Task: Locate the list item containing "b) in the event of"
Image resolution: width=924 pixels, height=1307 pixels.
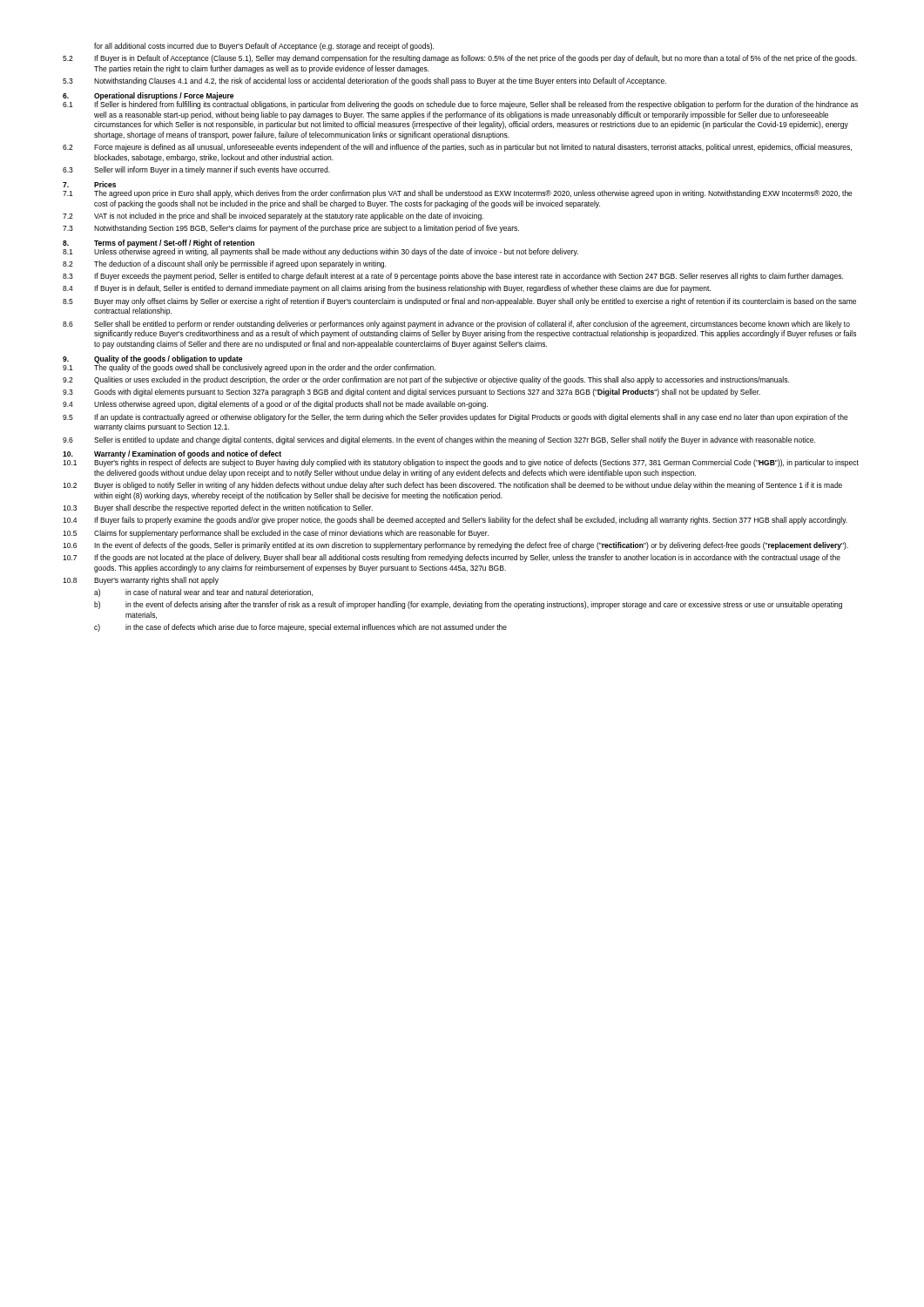Action: coord(462,611)
